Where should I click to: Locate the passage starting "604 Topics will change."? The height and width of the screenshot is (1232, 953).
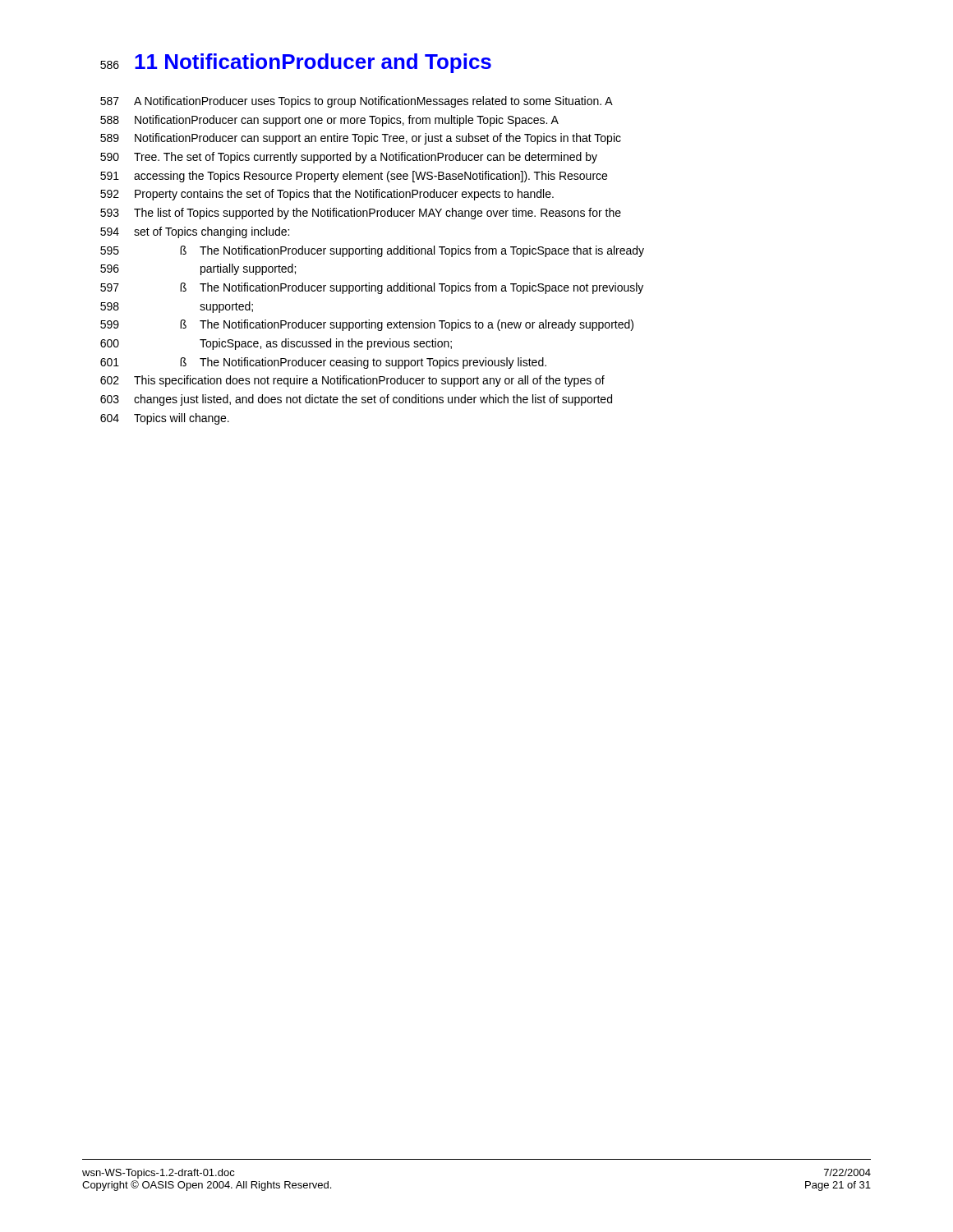(156, 419)
